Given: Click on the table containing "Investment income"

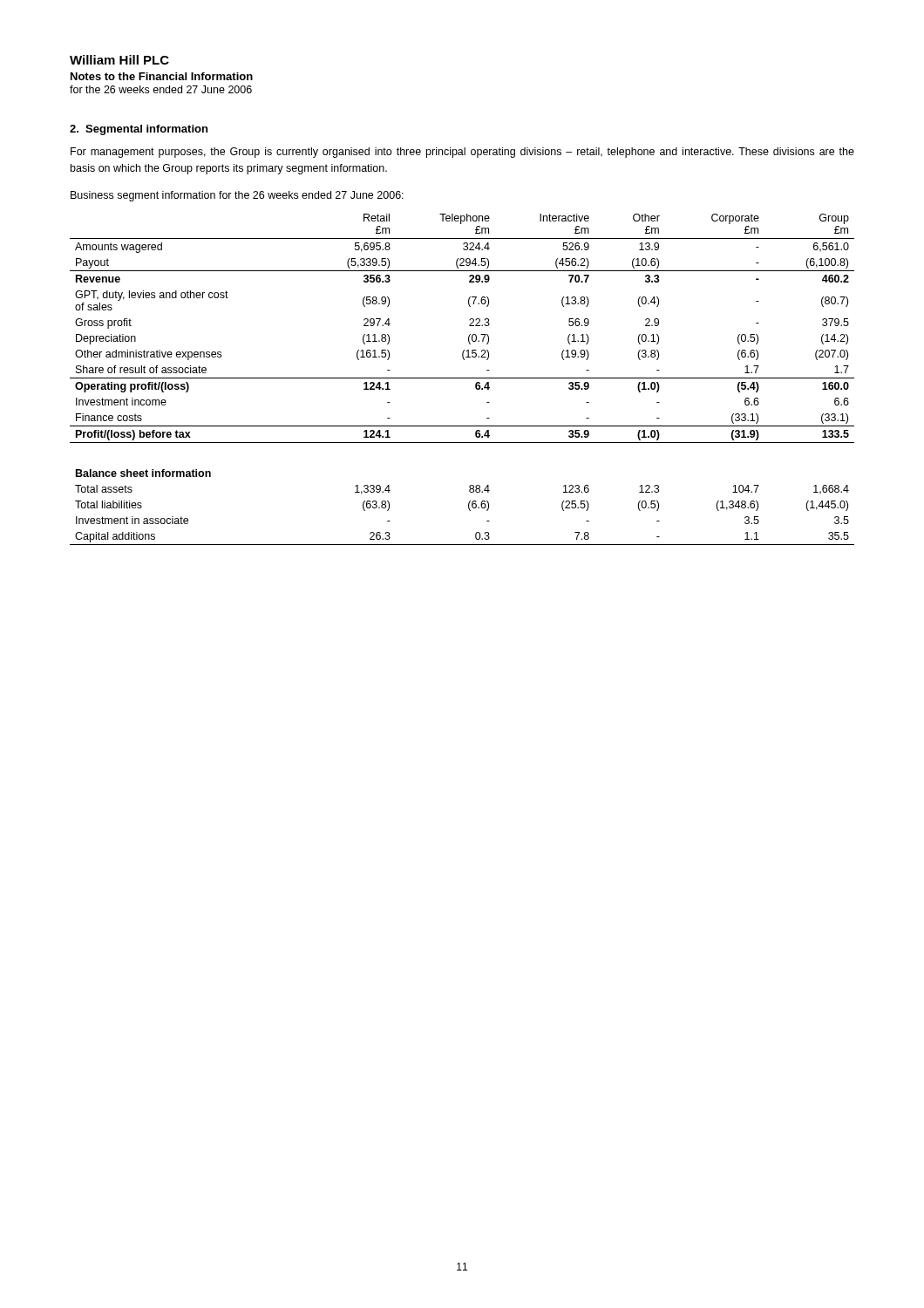Looking at the screenshot, I should (x=462, y=377).
